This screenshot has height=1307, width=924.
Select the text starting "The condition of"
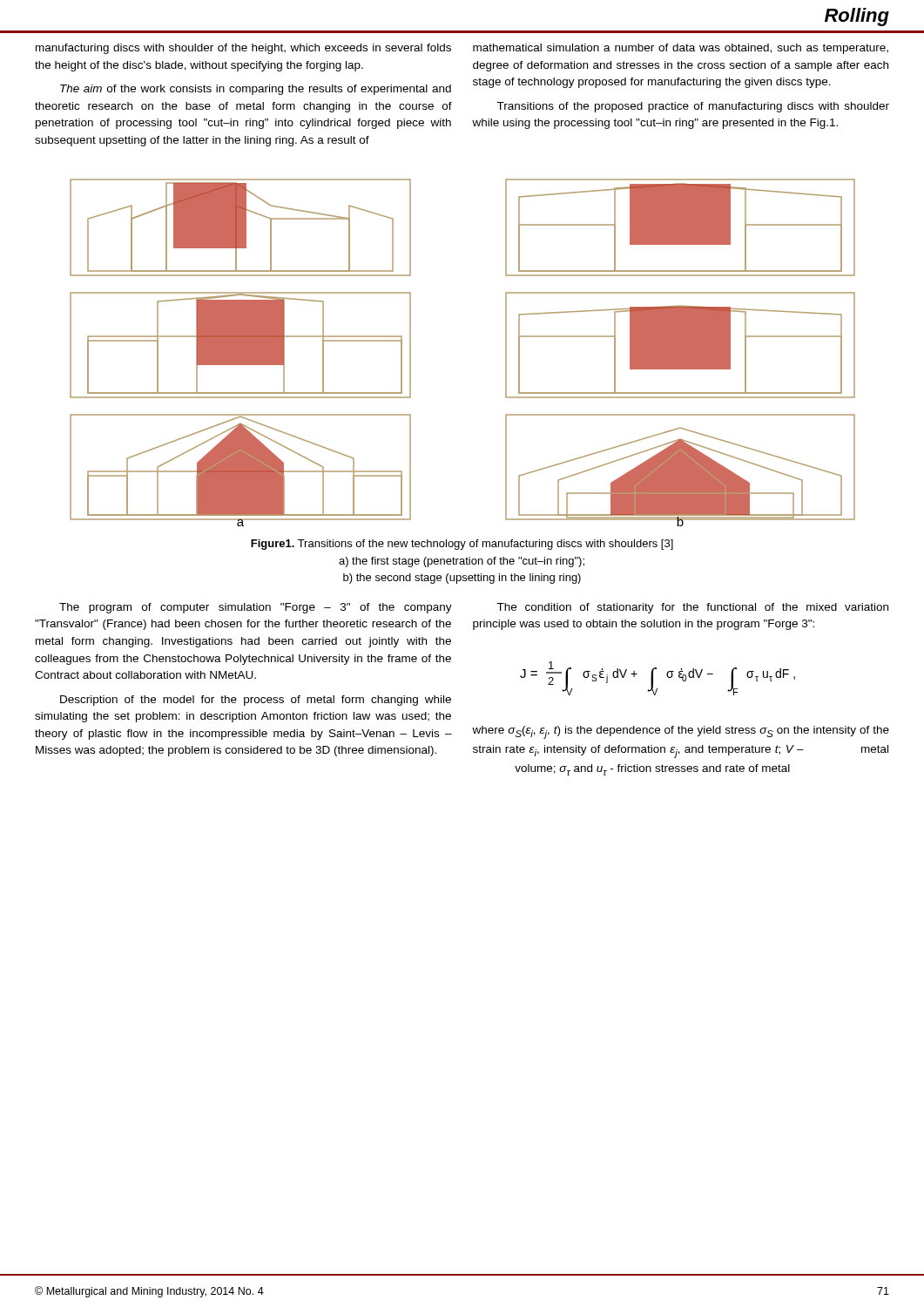pos(681,616)
